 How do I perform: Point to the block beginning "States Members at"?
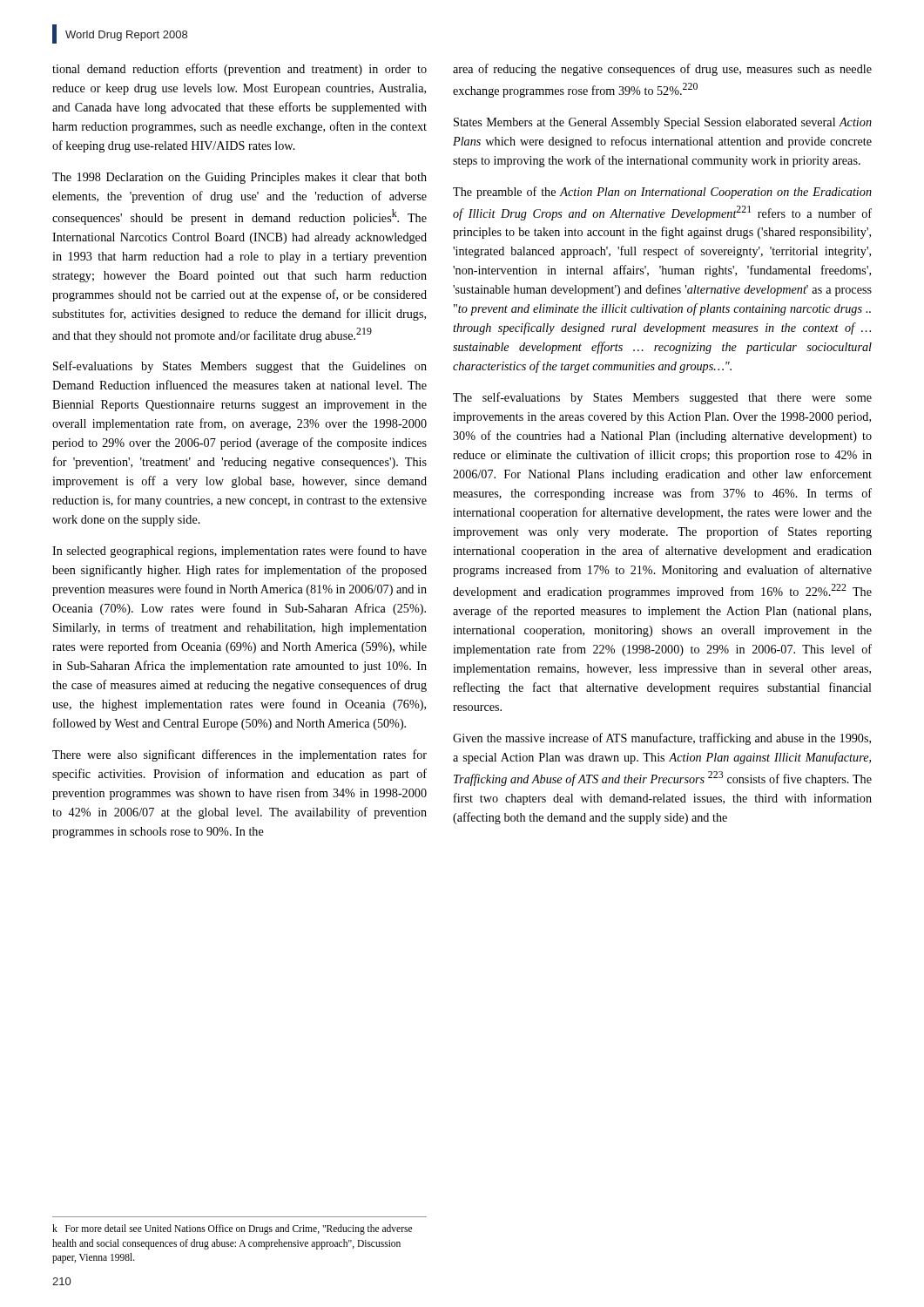click(x=662, y=141)
